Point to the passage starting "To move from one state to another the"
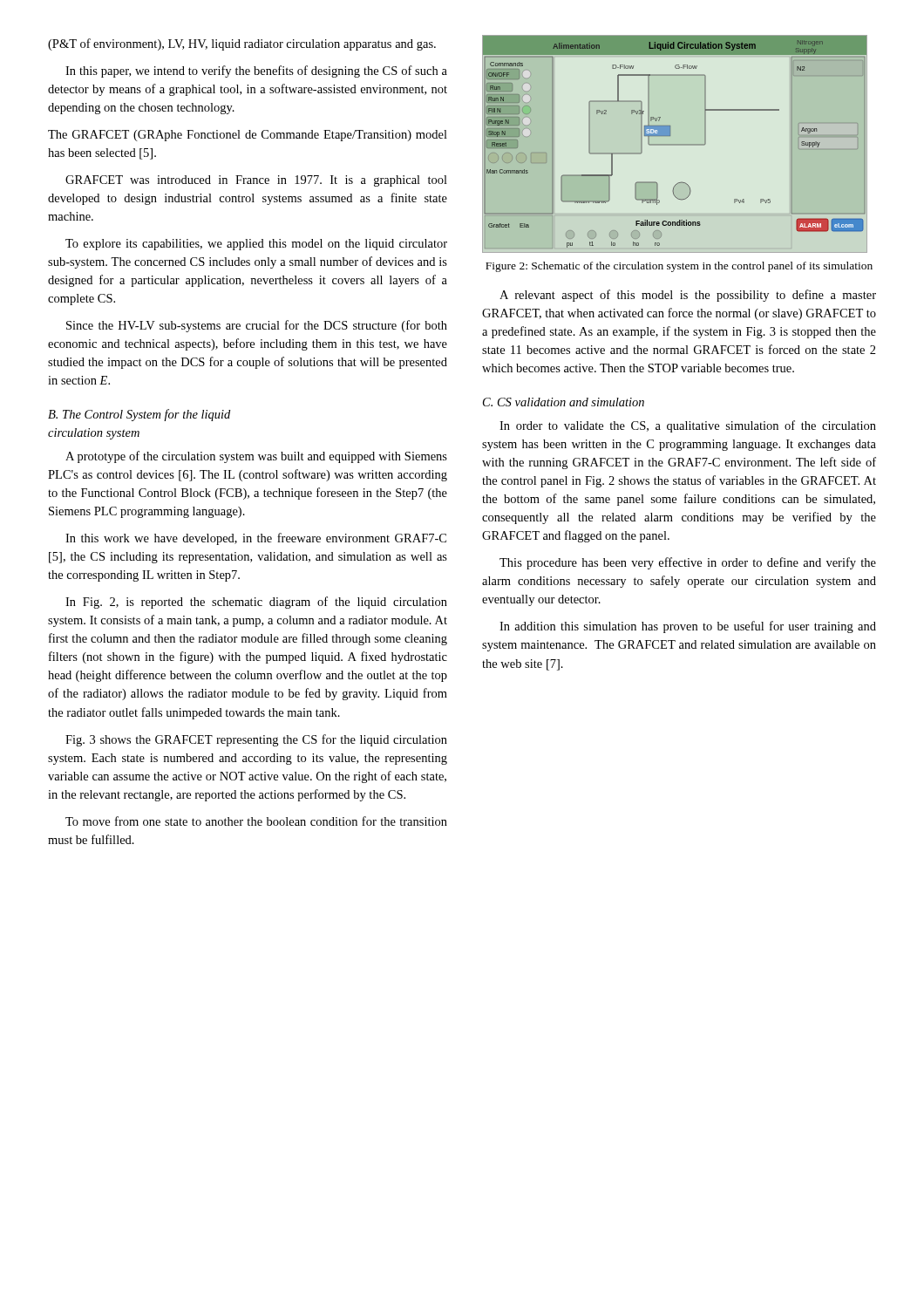This screenshot has height=1308, width=924. coord(248,831)
